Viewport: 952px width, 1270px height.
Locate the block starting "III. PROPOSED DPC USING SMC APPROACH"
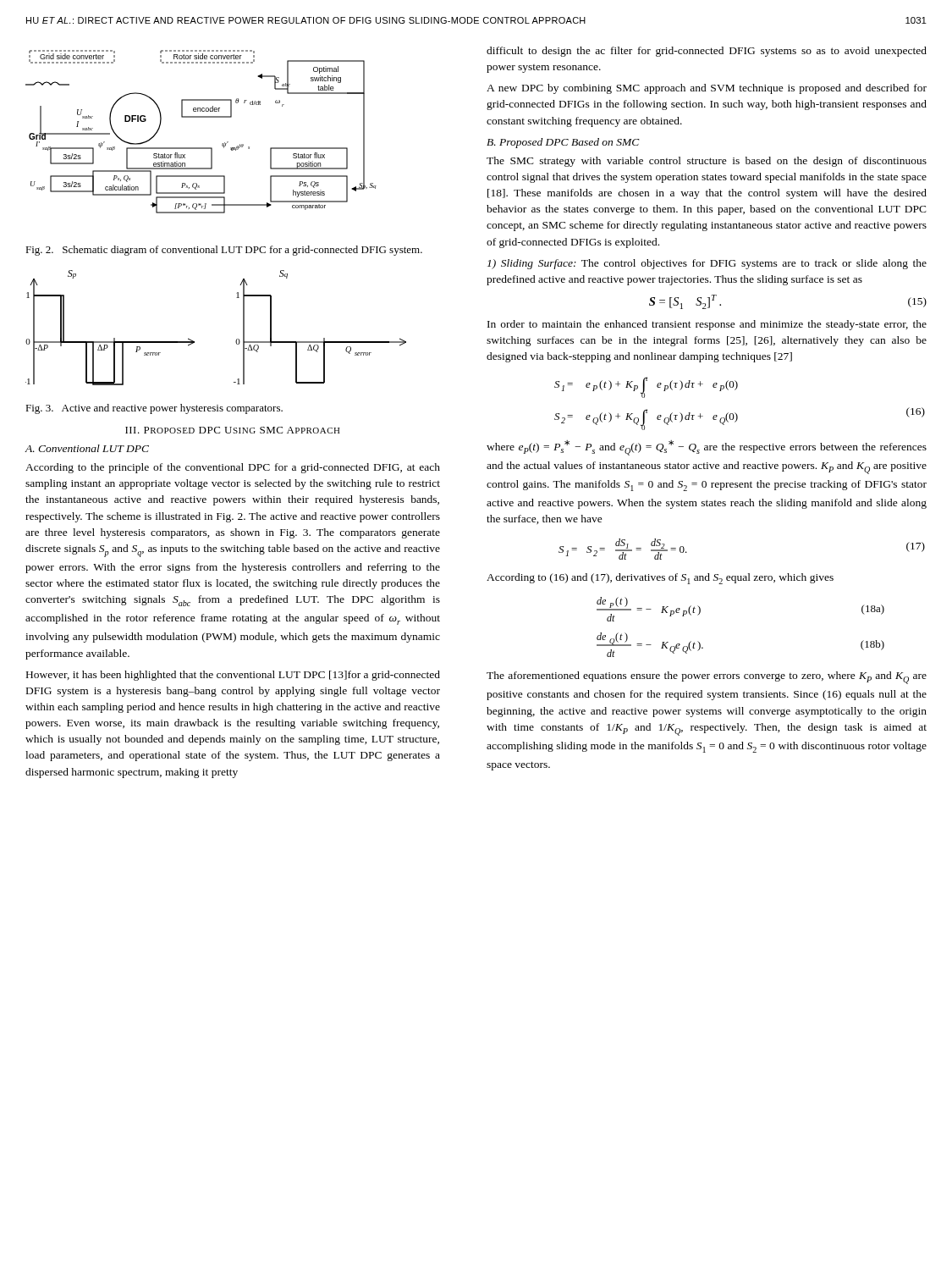point(233,430)
